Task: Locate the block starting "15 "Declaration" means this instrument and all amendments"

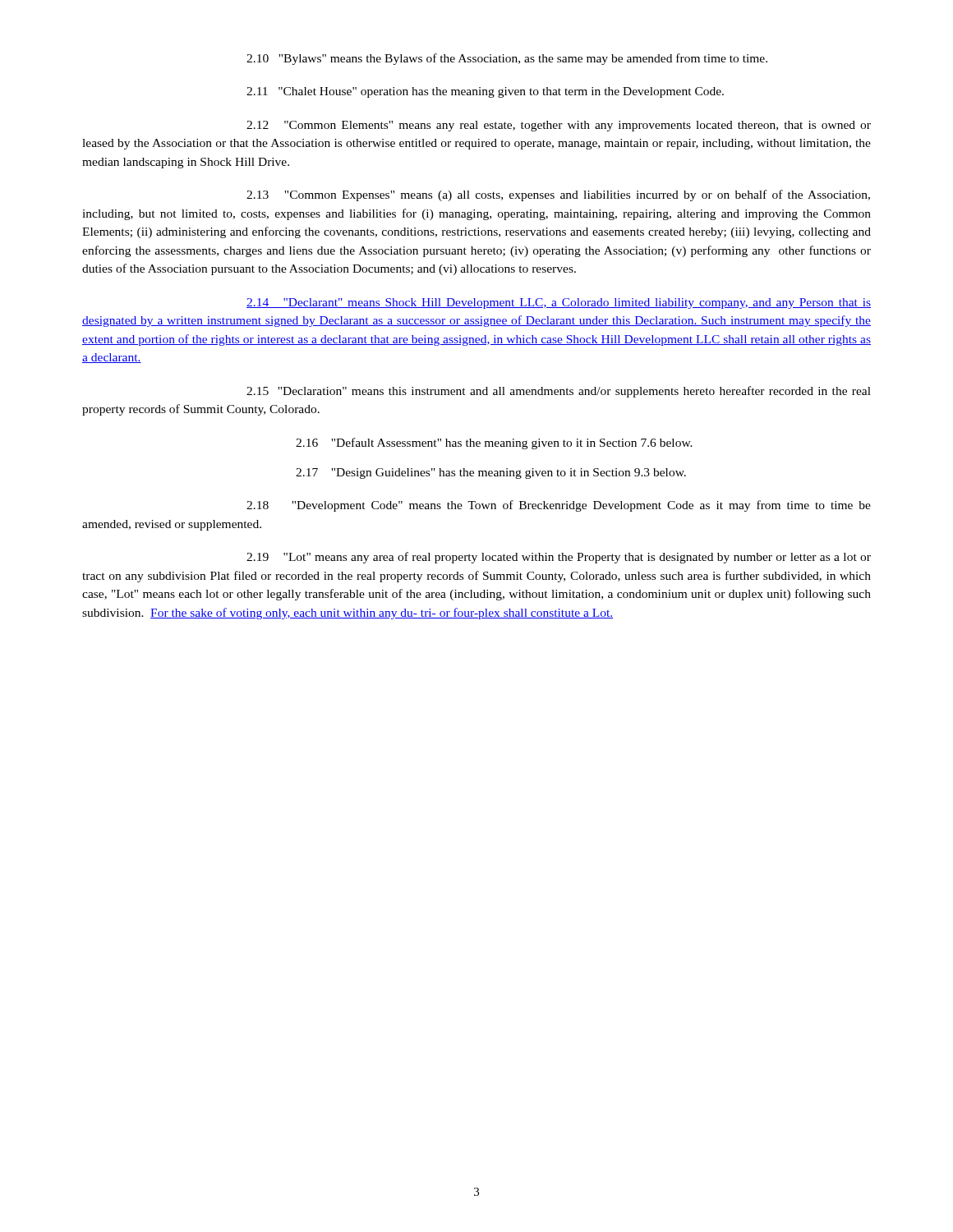Action: (x=476, y=399)
